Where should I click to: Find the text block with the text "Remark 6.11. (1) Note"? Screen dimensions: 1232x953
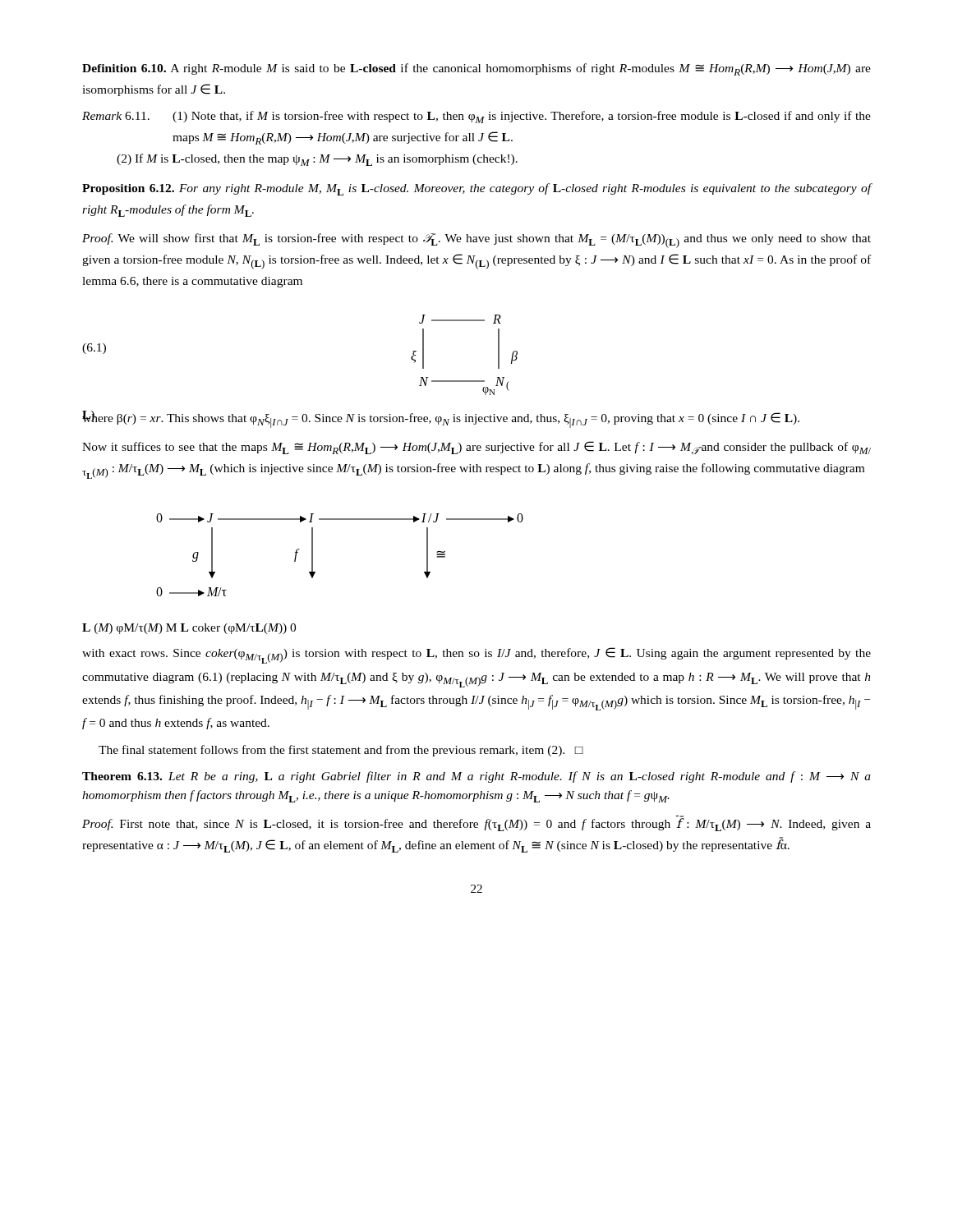[x=476, y=139]
